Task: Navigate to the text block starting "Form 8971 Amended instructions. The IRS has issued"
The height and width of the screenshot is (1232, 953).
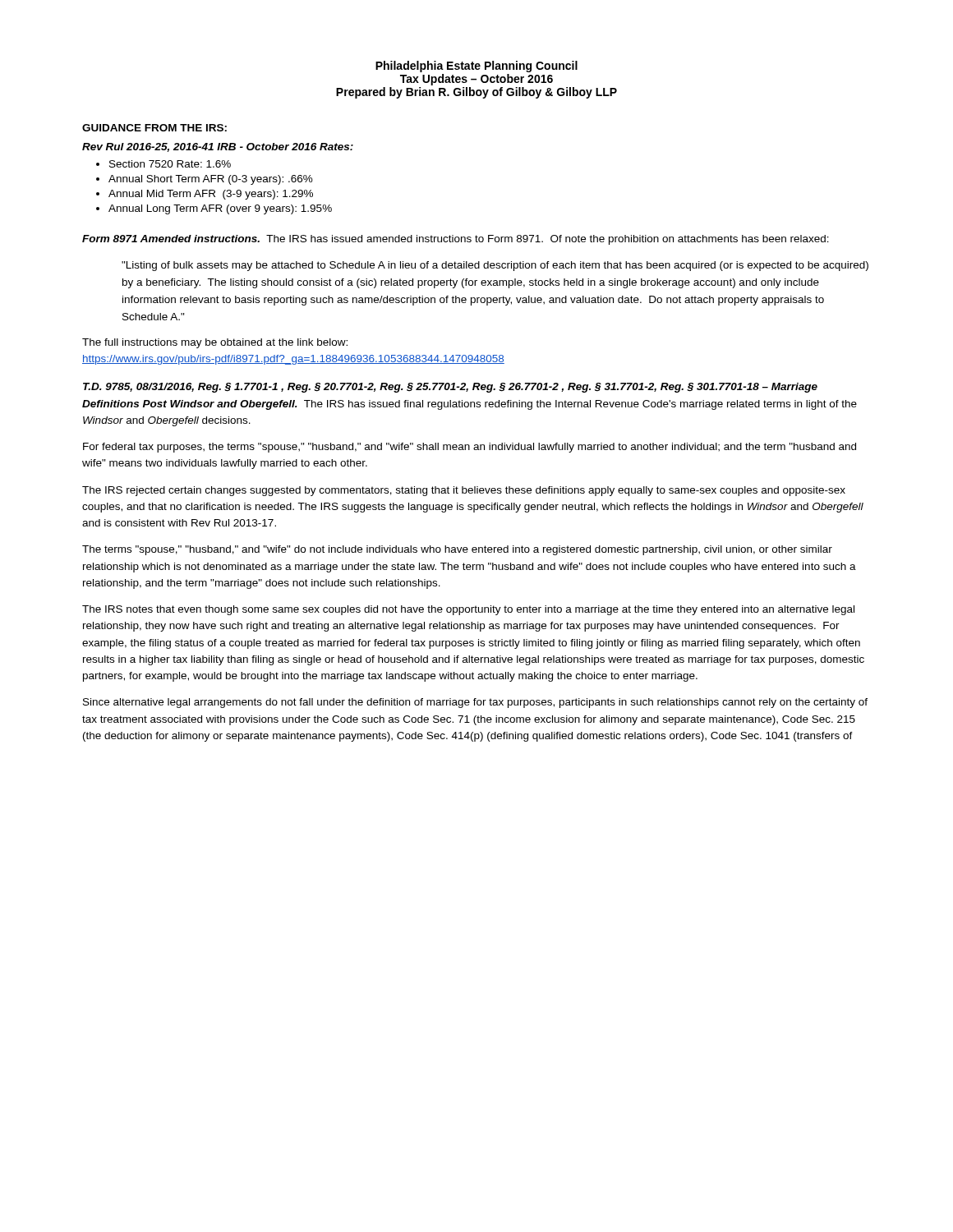Action: pyautogui.click(x=456, y=239)
